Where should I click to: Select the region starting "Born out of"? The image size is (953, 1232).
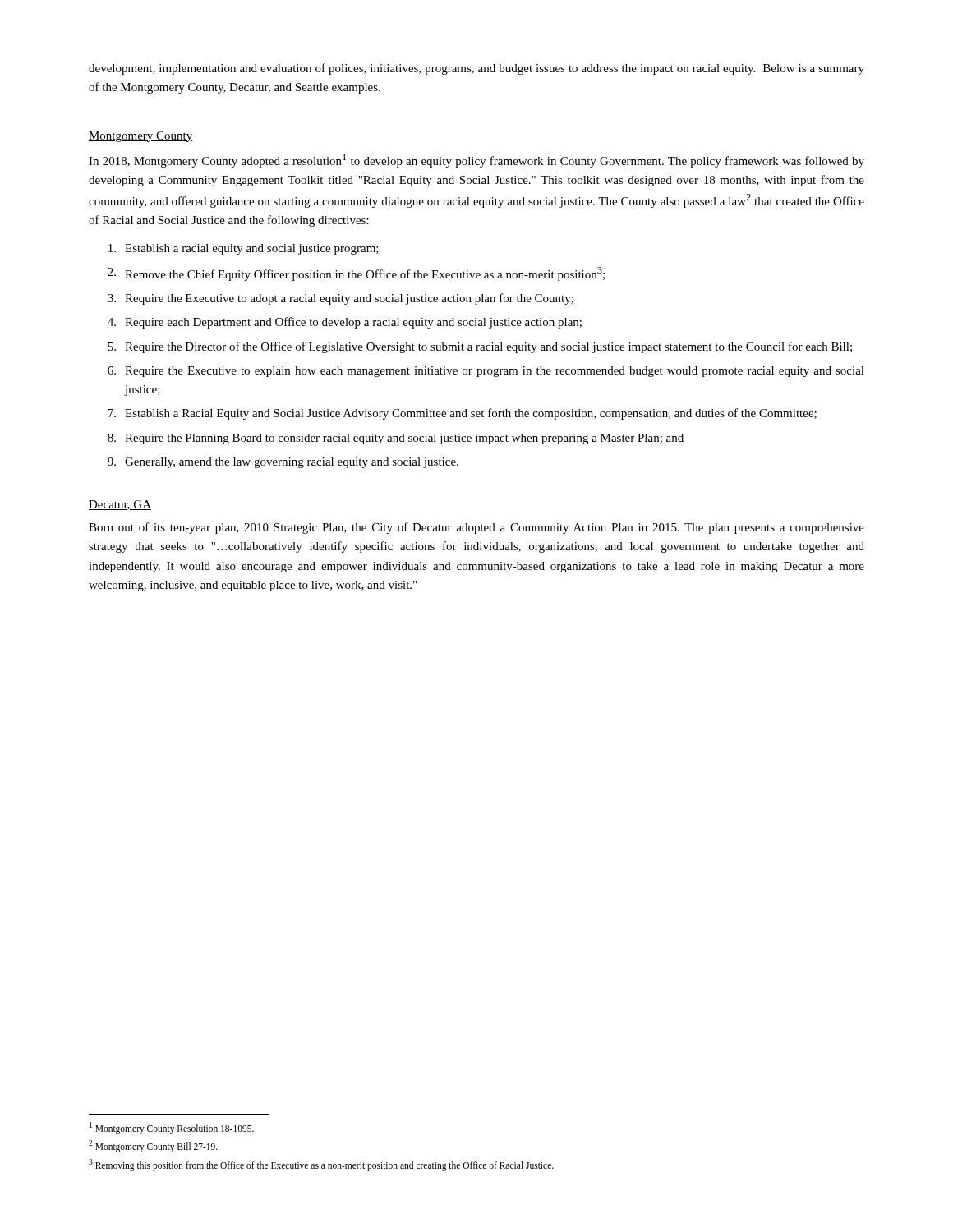point(476,556)
